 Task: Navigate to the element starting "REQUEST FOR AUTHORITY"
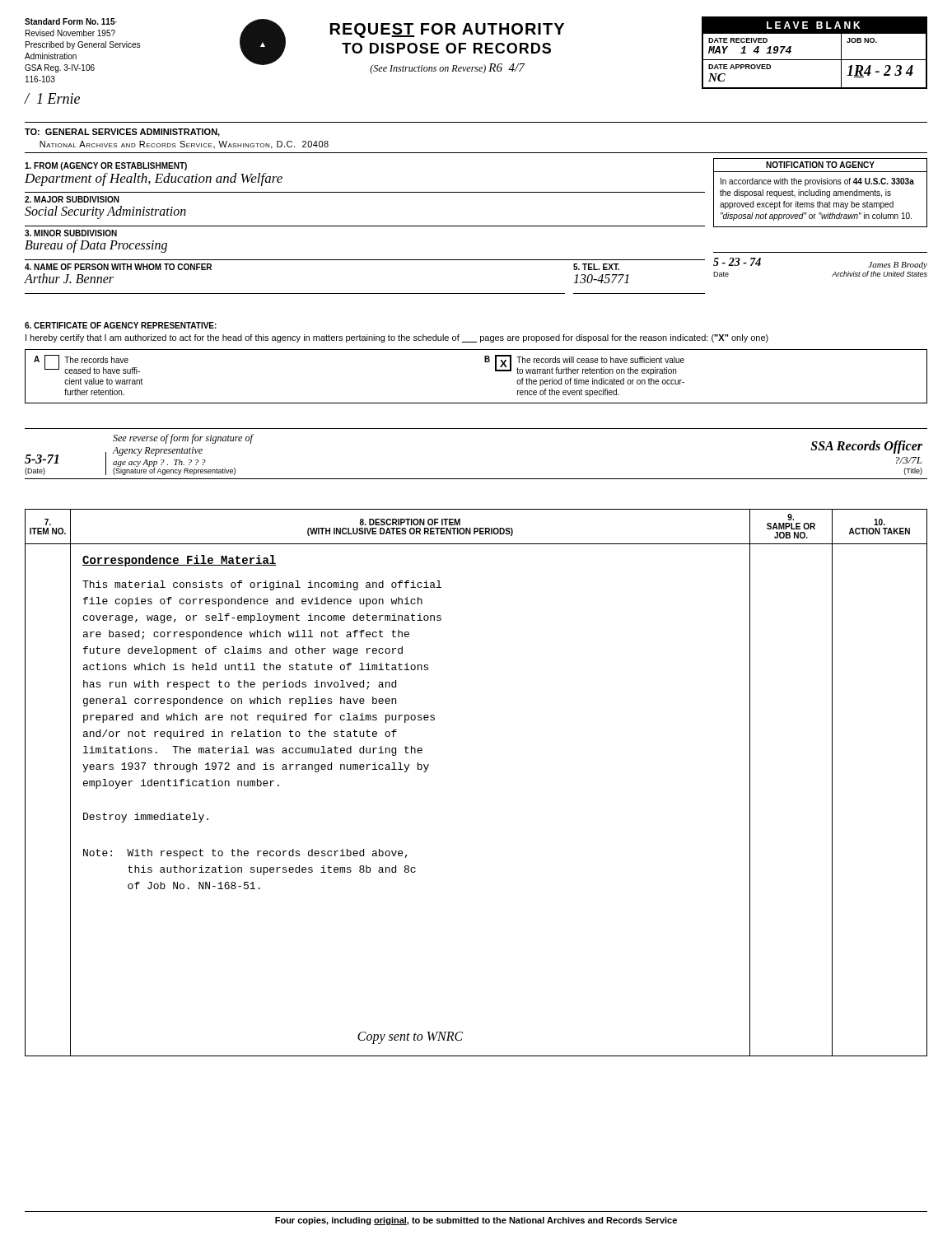pyautogui.click(x=447, y=47)
